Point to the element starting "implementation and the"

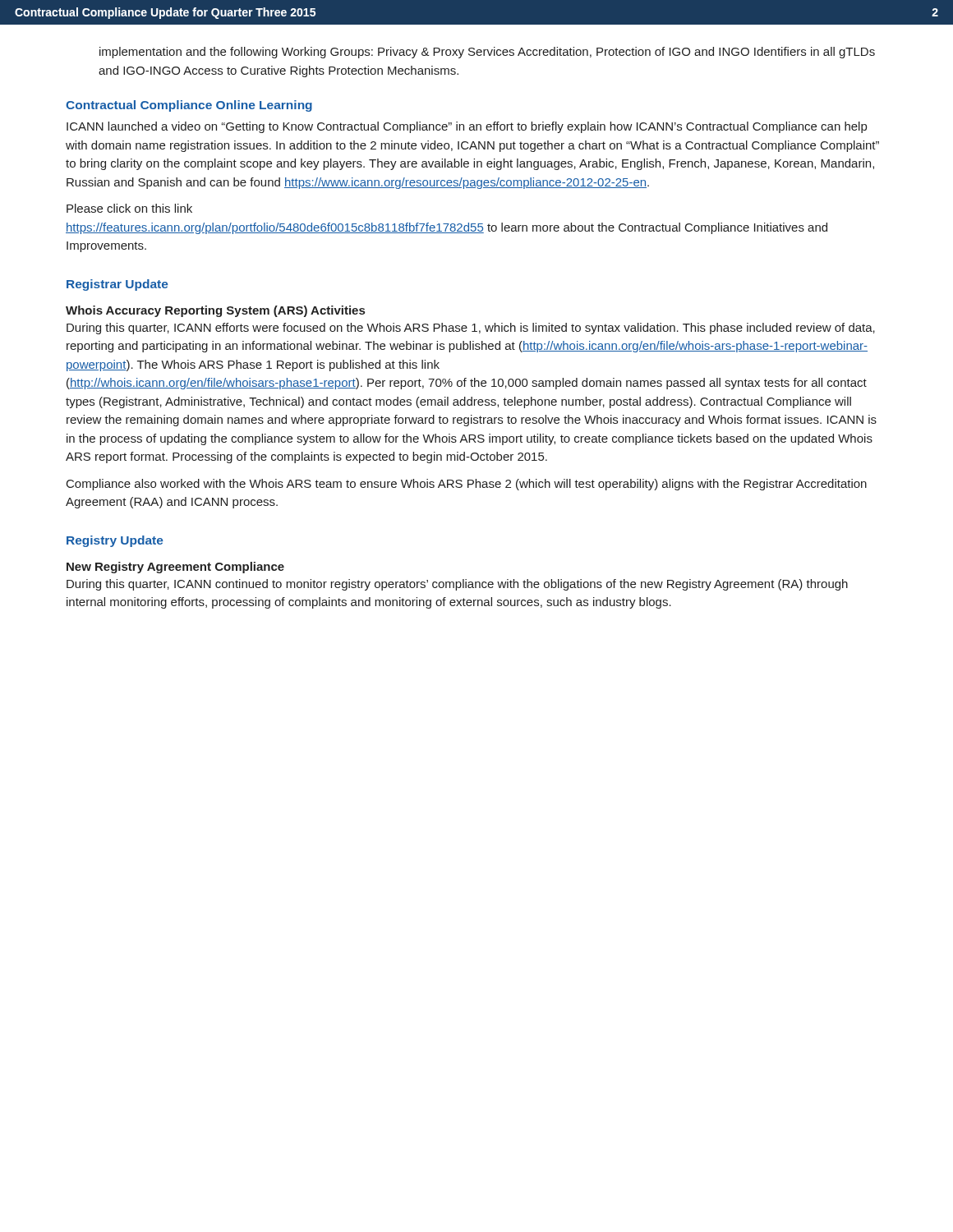(x=487, y=61)
